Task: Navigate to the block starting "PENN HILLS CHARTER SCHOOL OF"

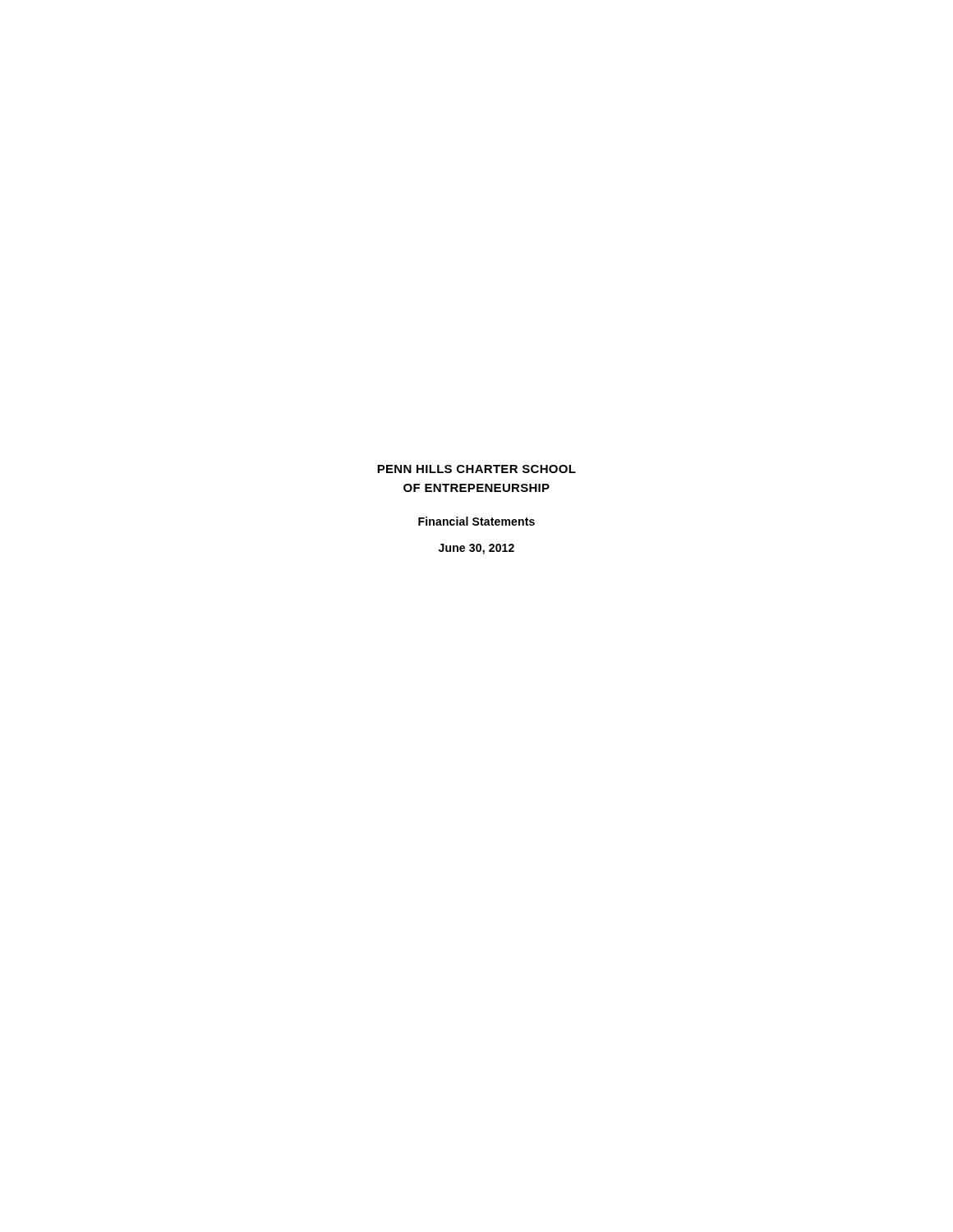Action: click(x=476, y=478)
